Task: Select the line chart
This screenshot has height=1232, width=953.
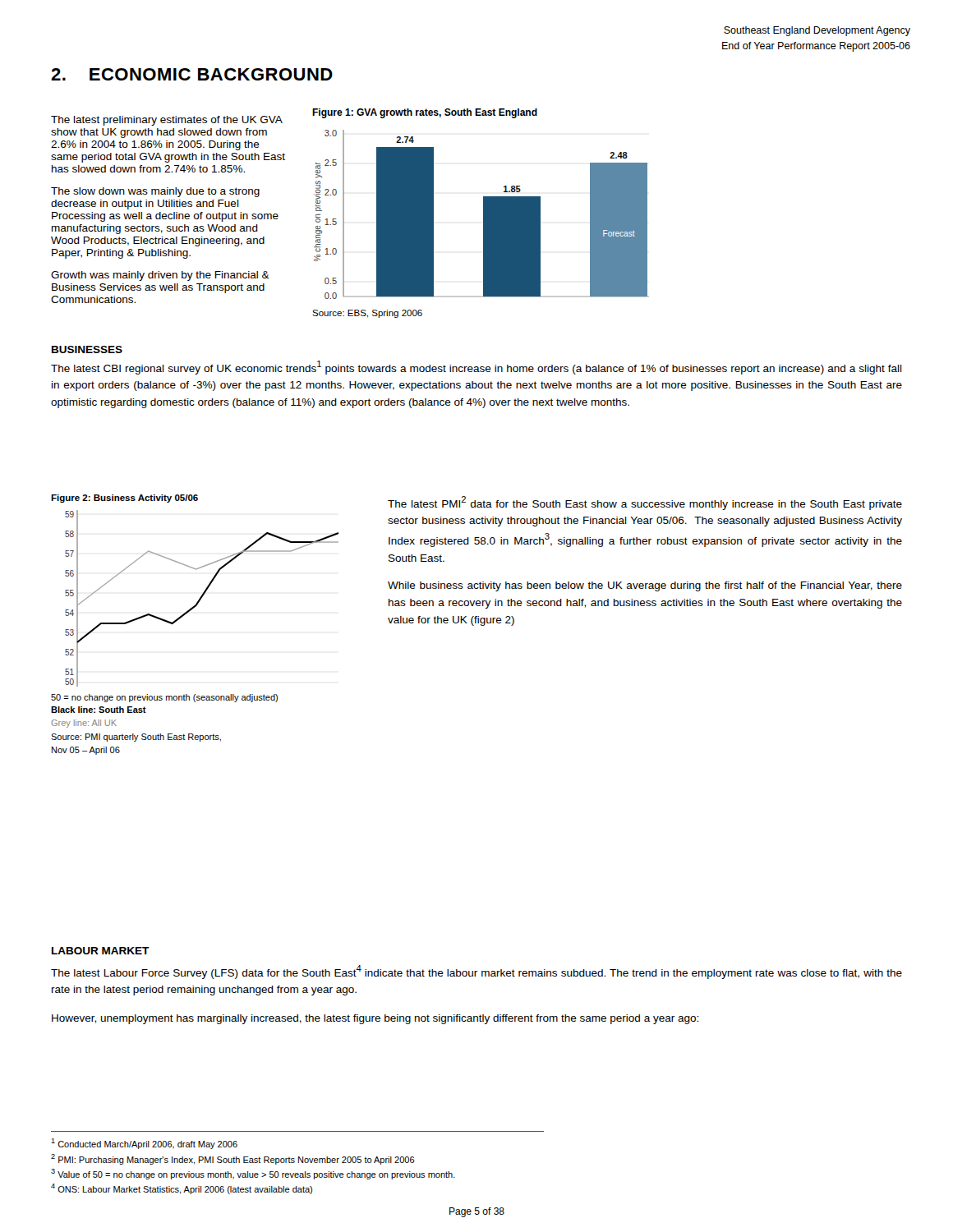Action: point(207,598)
